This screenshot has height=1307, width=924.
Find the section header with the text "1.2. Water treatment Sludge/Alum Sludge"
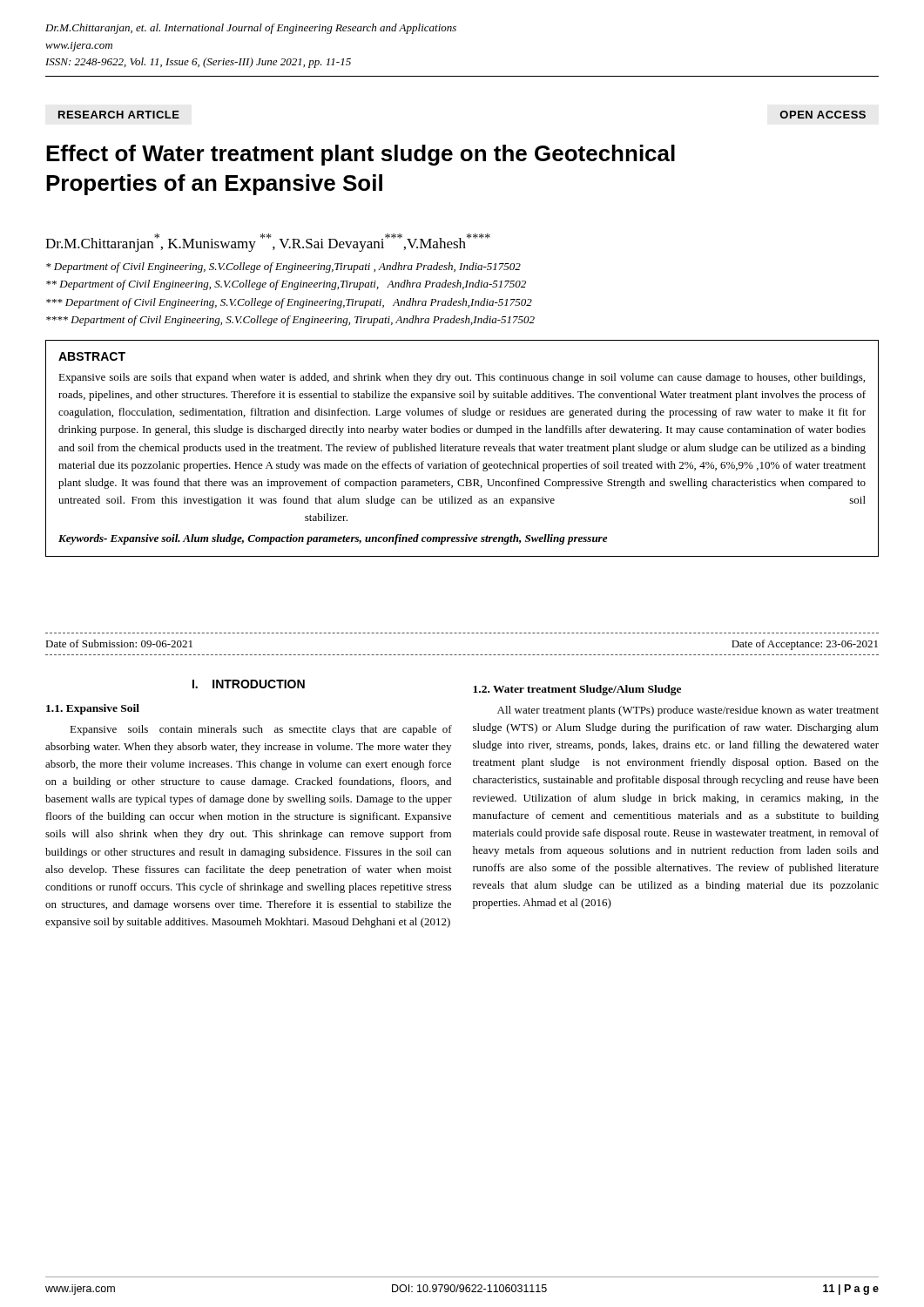pyautogui.click(x=577, y=689)
